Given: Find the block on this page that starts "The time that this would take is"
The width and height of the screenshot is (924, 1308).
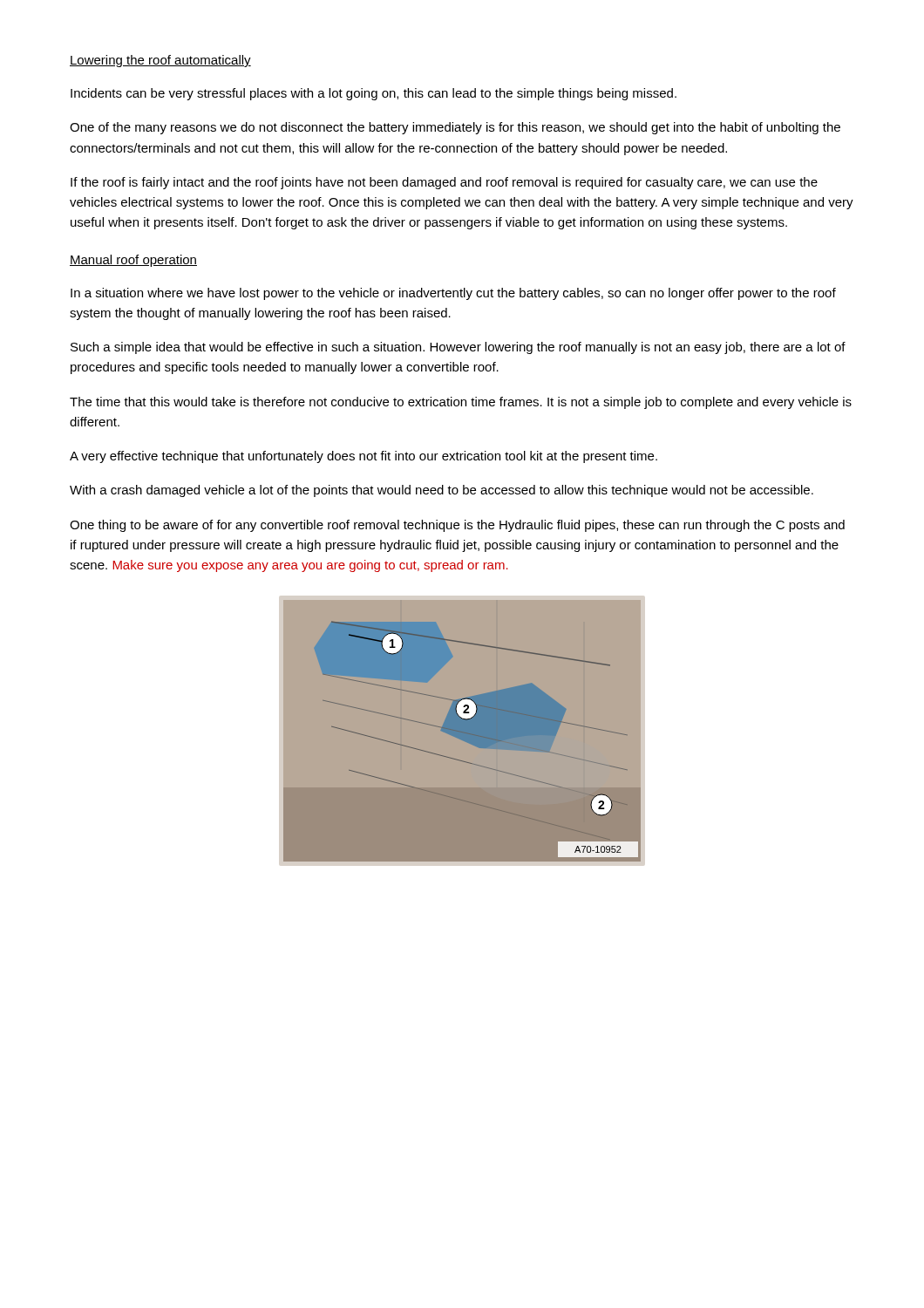Looking at the screenshot, I should (x=461, y=411).
